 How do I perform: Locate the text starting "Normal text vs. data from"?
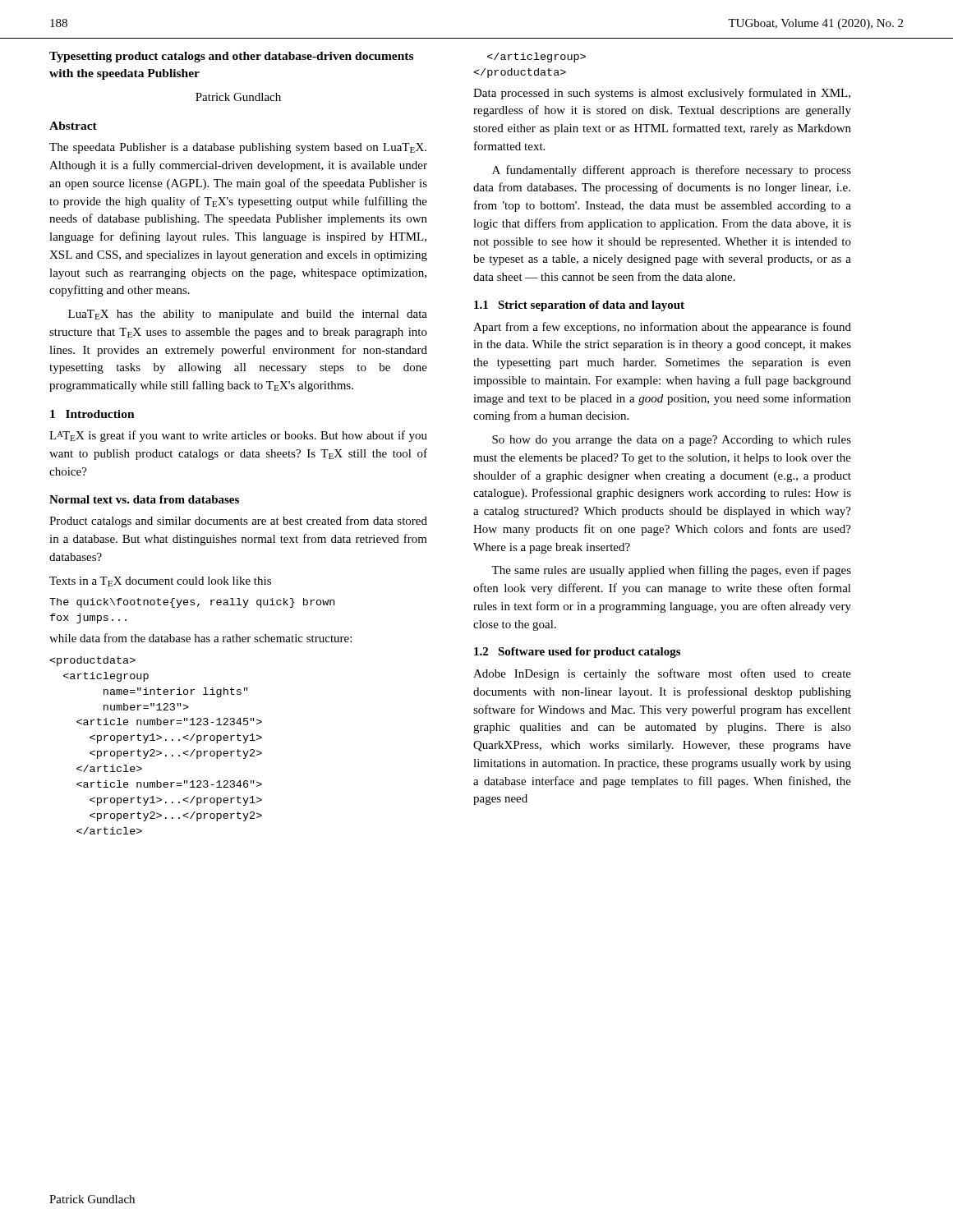pyautogui.click(x=144, y=499)
